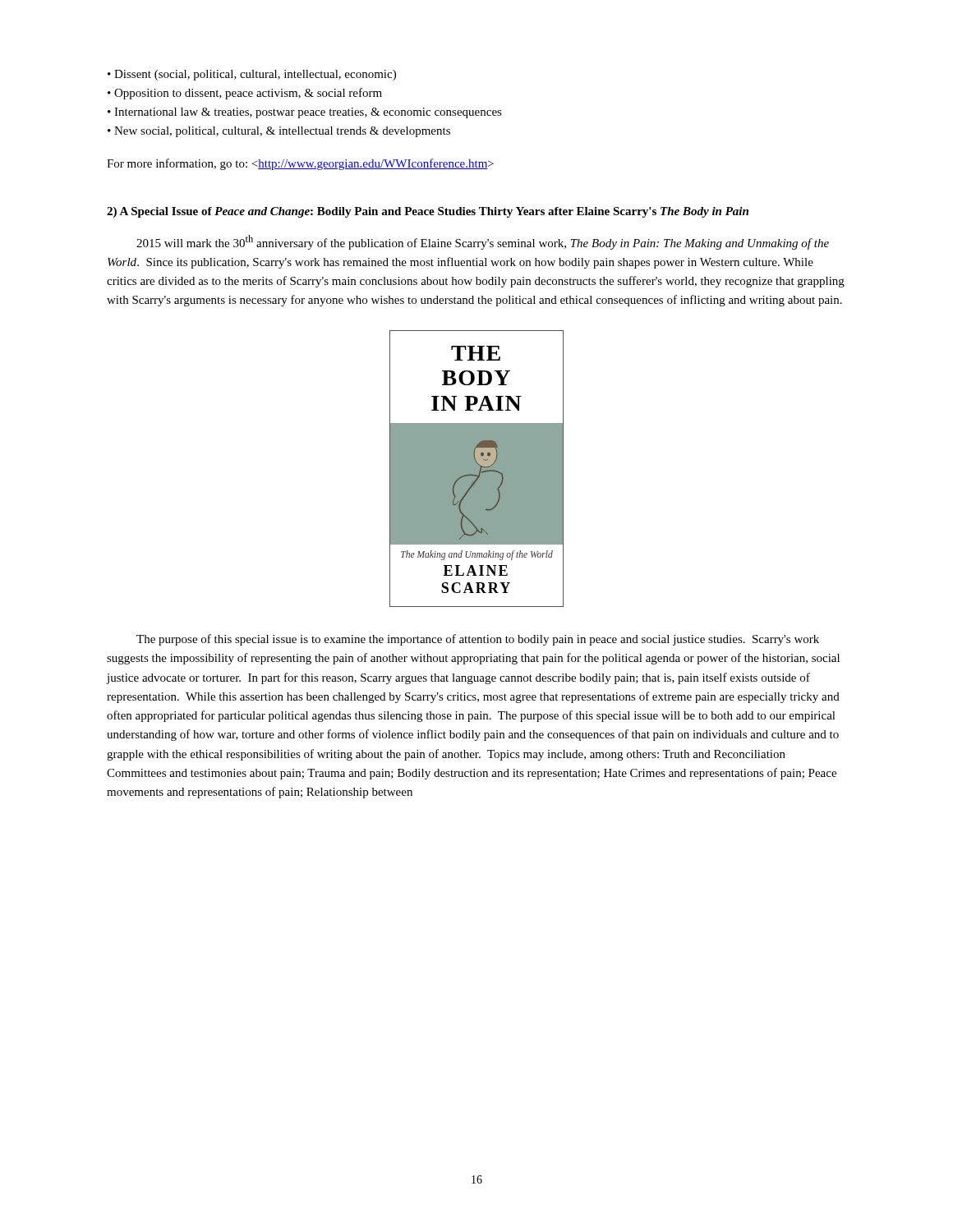953x1232 pixels.
Task: Select a illustration
Action: pyautogui.click(x=476, y=468)
